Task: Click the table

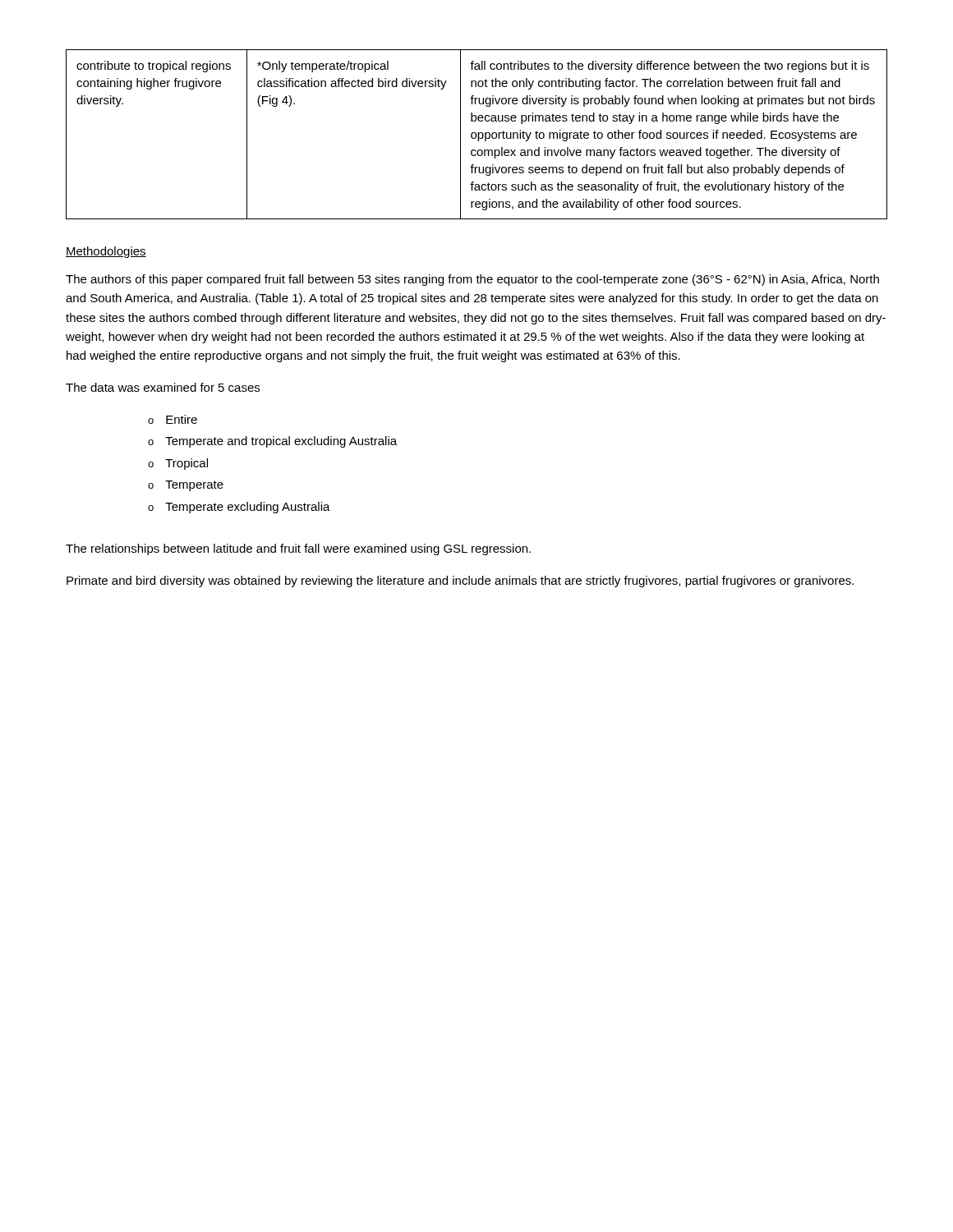Action: pyautogui.click(x=476, y=134)
